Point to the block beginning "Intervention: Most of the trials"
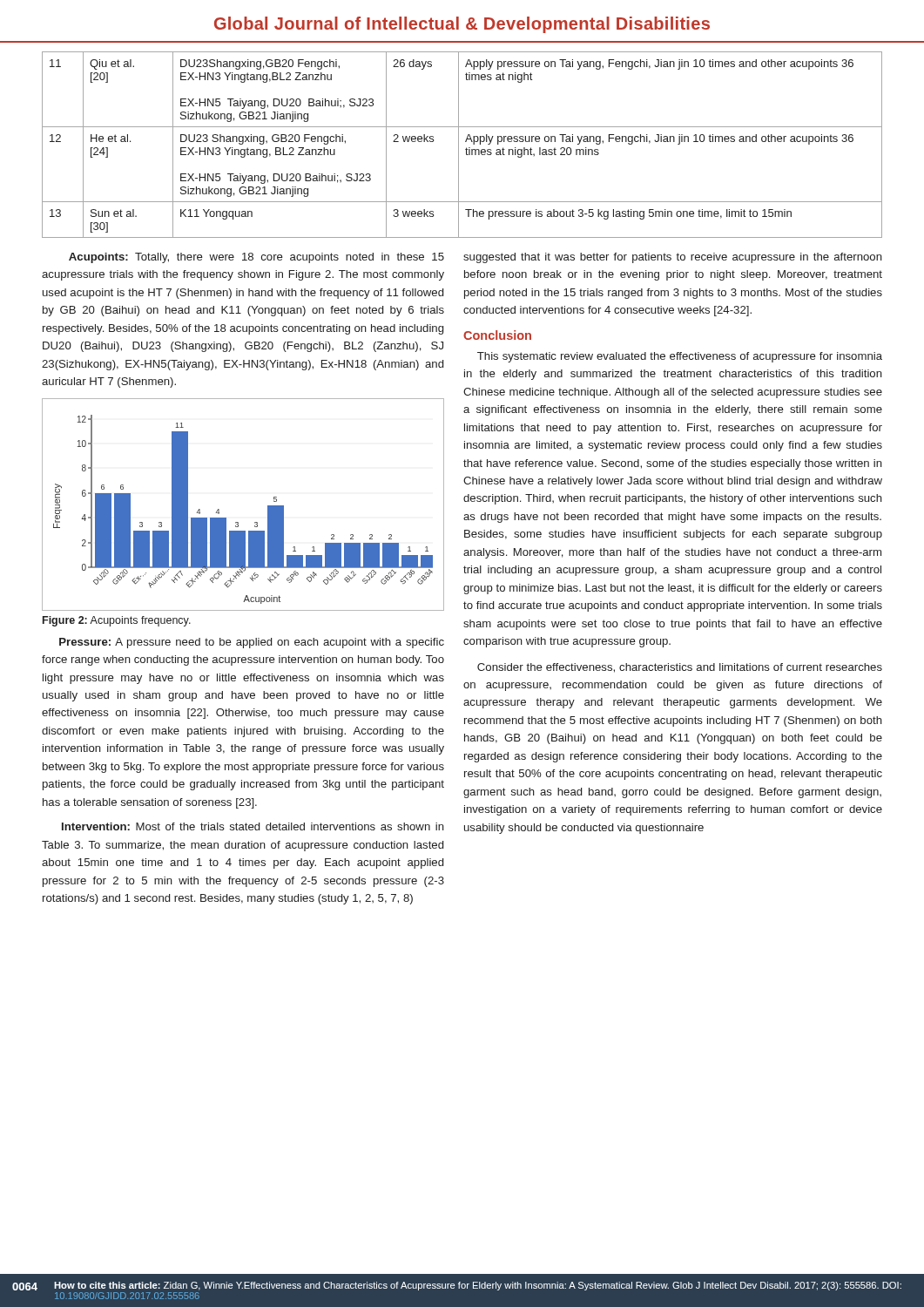 click(243, 862)
